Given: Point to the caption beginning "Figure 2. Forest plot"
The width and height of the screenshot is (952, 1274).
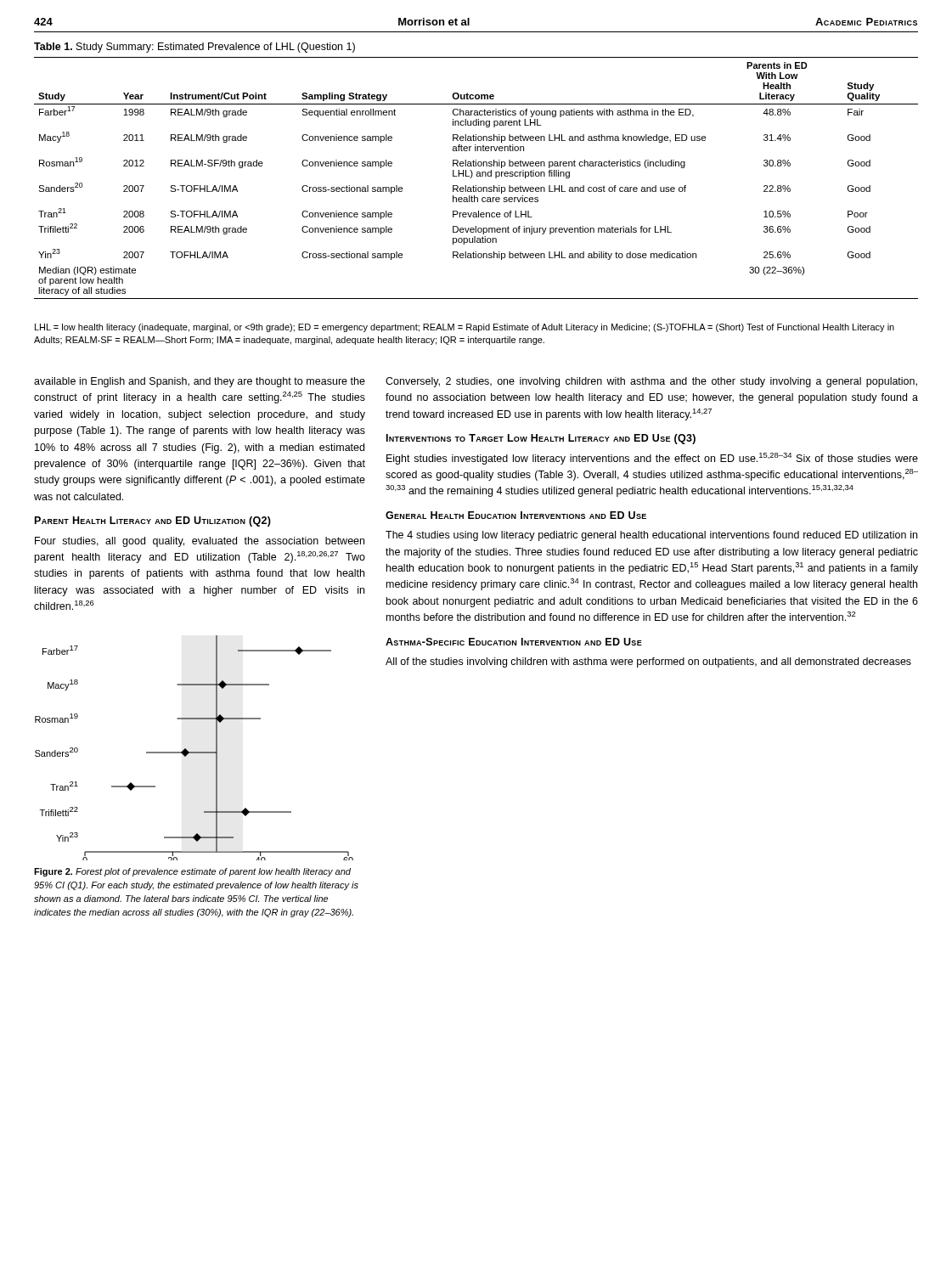Looking at the screenshot, I should tap(196, 892).
